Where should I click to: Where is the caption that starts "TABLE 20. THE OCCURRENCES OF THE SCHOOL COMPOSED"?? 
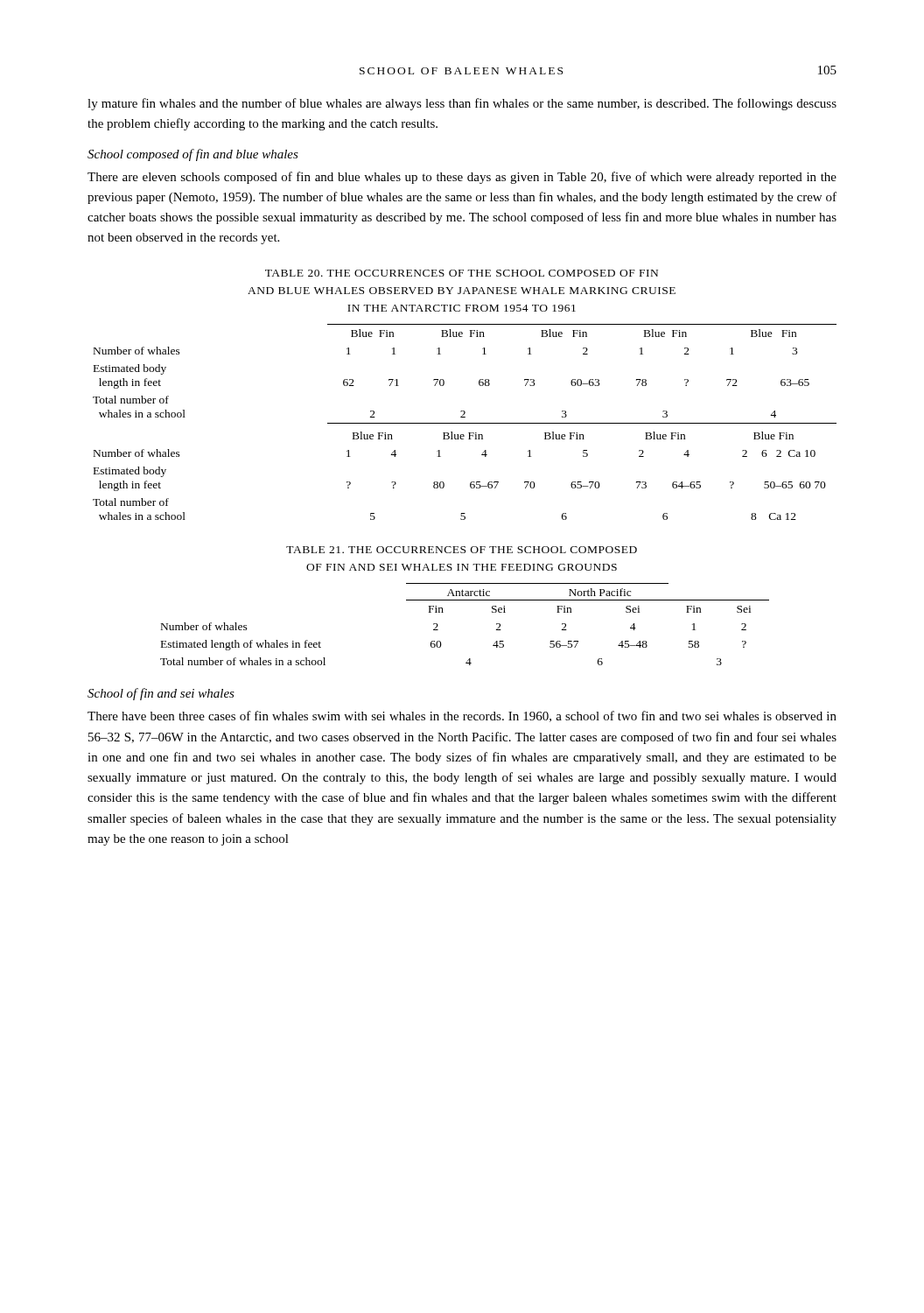pyautogui.click(x=462, y=290)
